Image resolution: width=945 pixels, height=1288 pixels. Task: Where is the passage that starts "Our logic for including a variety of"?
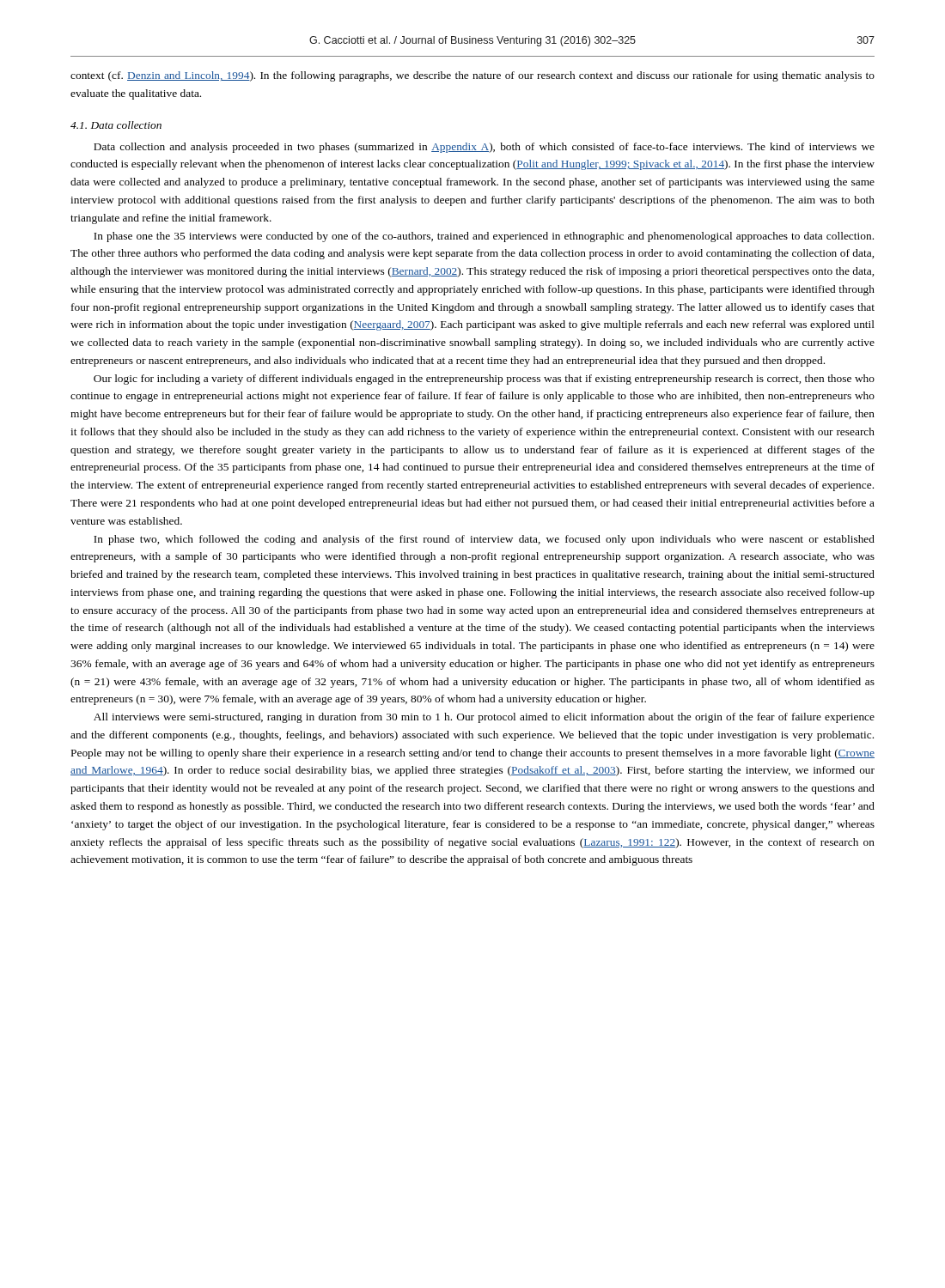click(x=472, y=450)
